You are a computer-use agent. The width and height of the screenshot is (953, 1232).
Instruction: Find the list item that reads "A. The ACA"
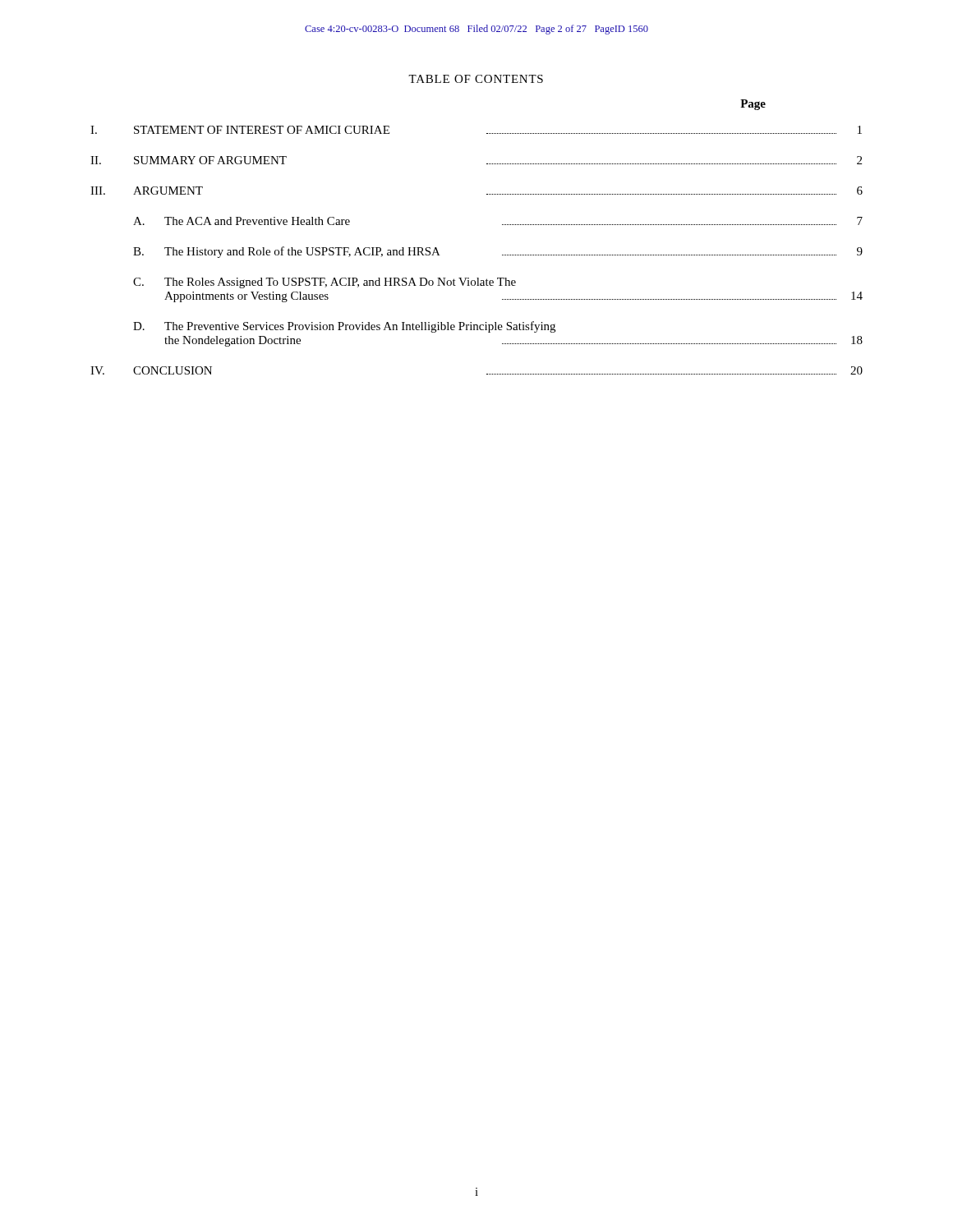pyautogui.click(x=498, y=221)
